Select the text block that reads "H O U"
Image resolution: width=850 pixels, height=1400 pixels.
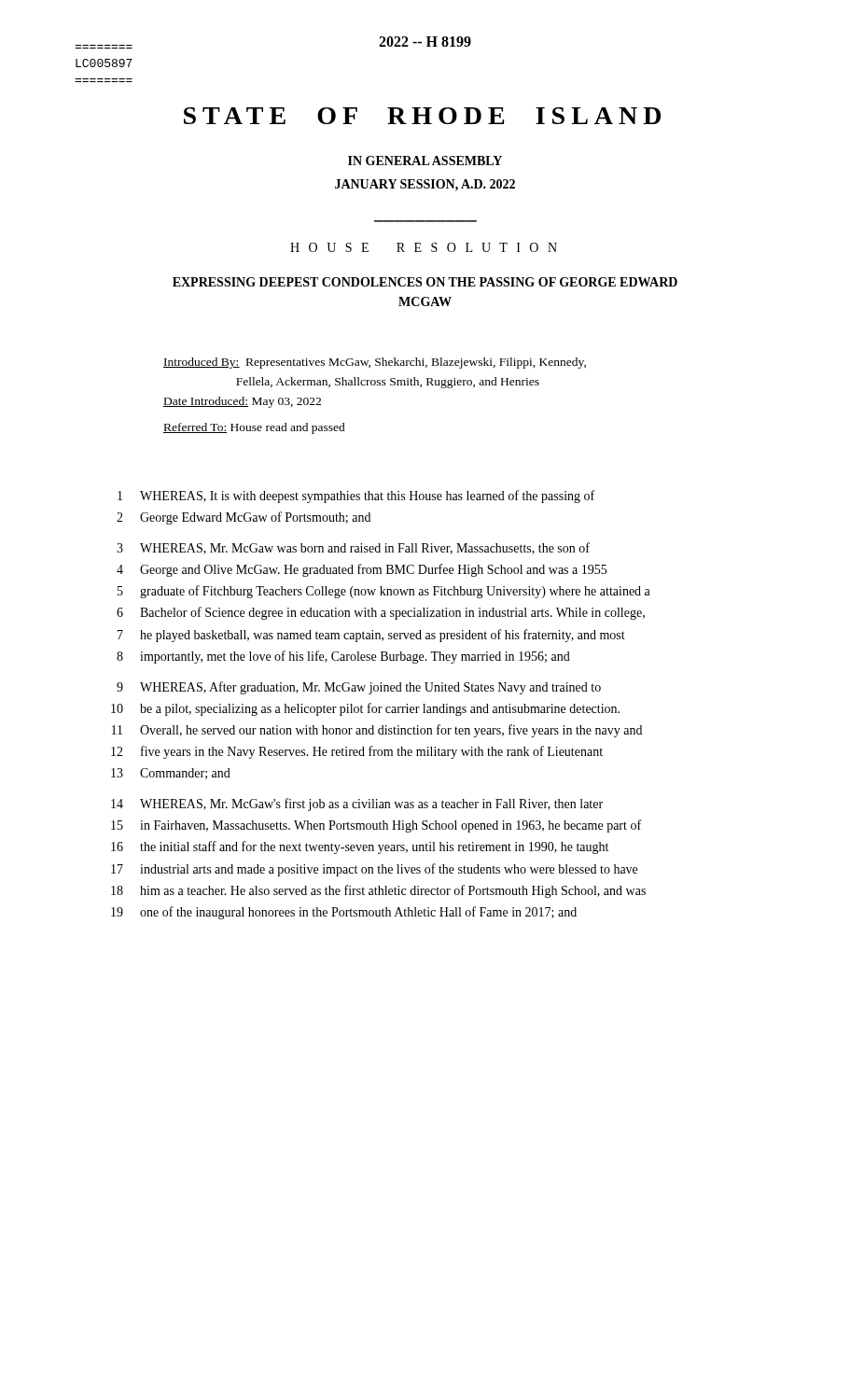[x=425, y=248]
